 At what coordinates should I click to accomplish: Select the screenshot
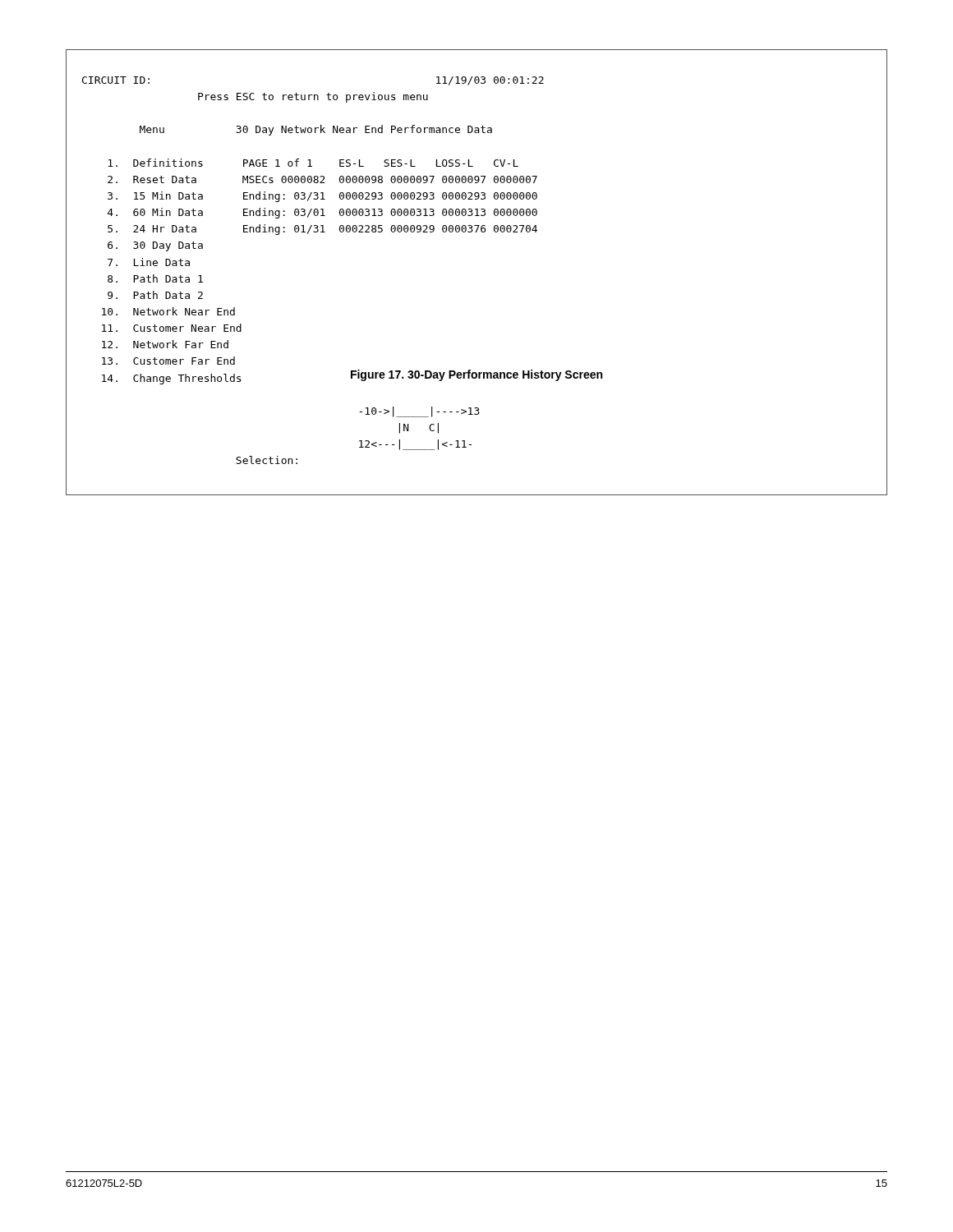click(x=476, y=272)
